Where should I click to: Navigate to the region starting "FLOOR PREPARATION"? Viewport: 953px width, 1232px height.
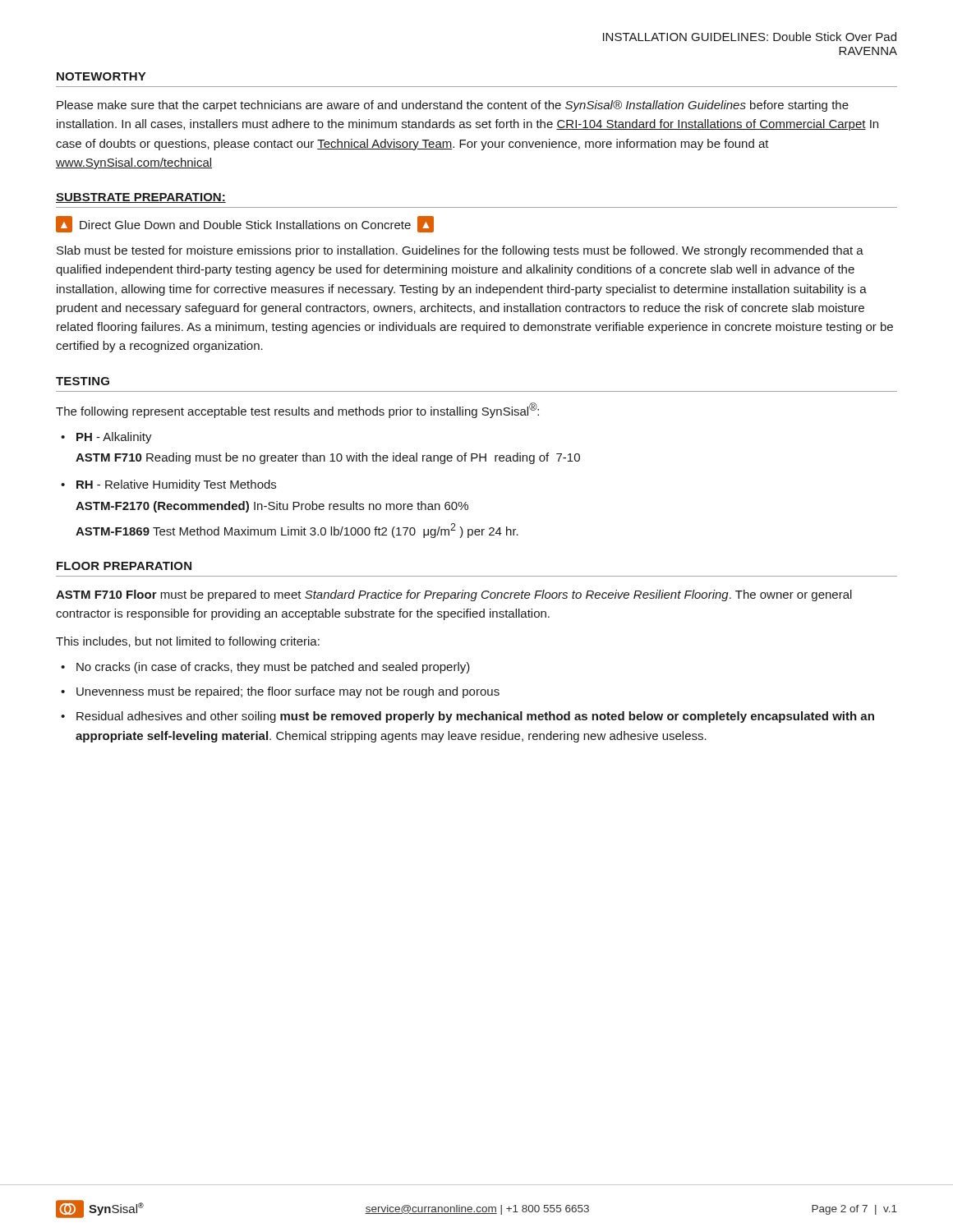(476, 568)
